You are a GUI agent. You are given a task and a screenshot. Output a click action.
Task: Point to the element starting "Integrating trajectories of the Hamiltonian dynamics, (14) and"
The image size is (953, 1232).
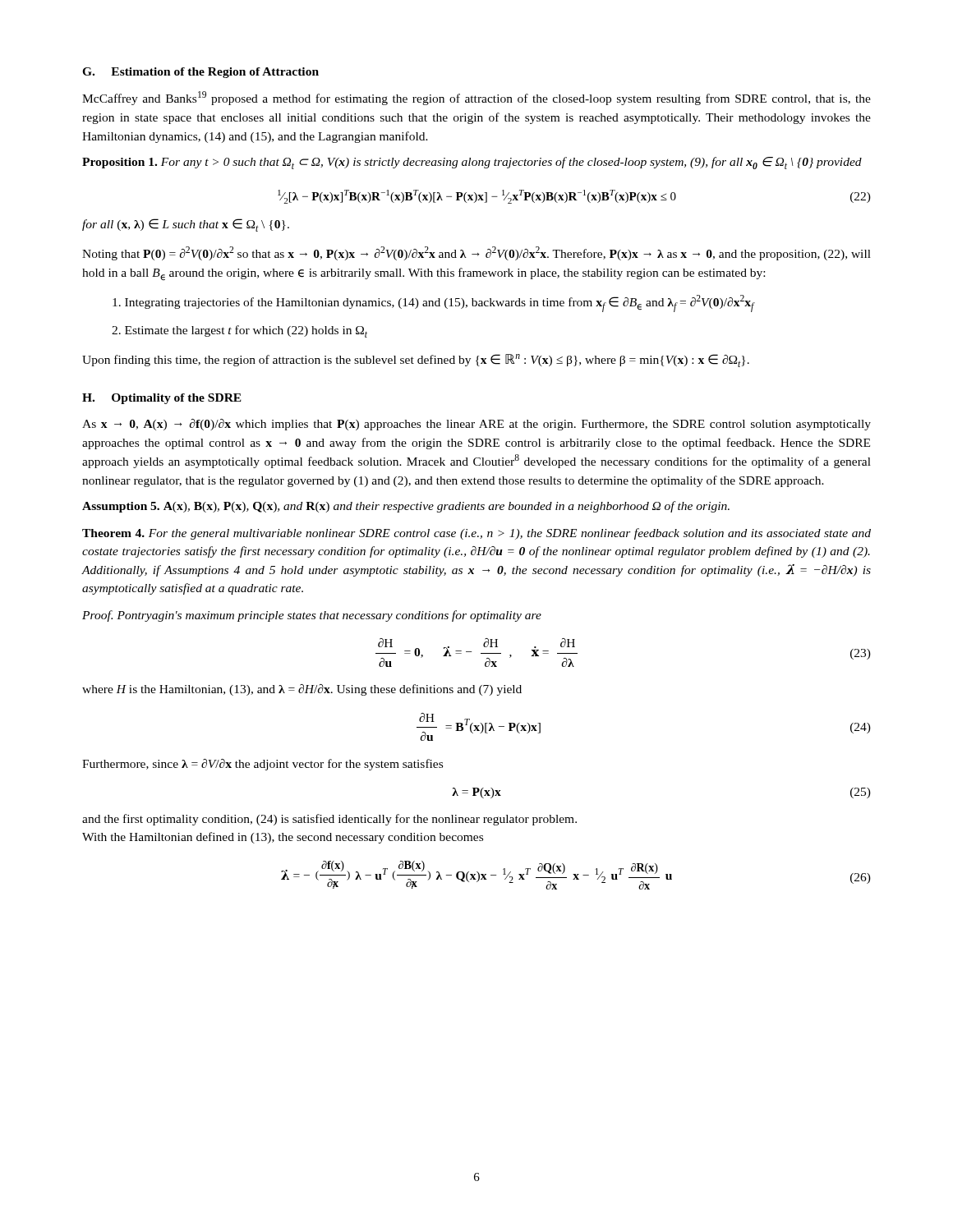tap(433, 303)
